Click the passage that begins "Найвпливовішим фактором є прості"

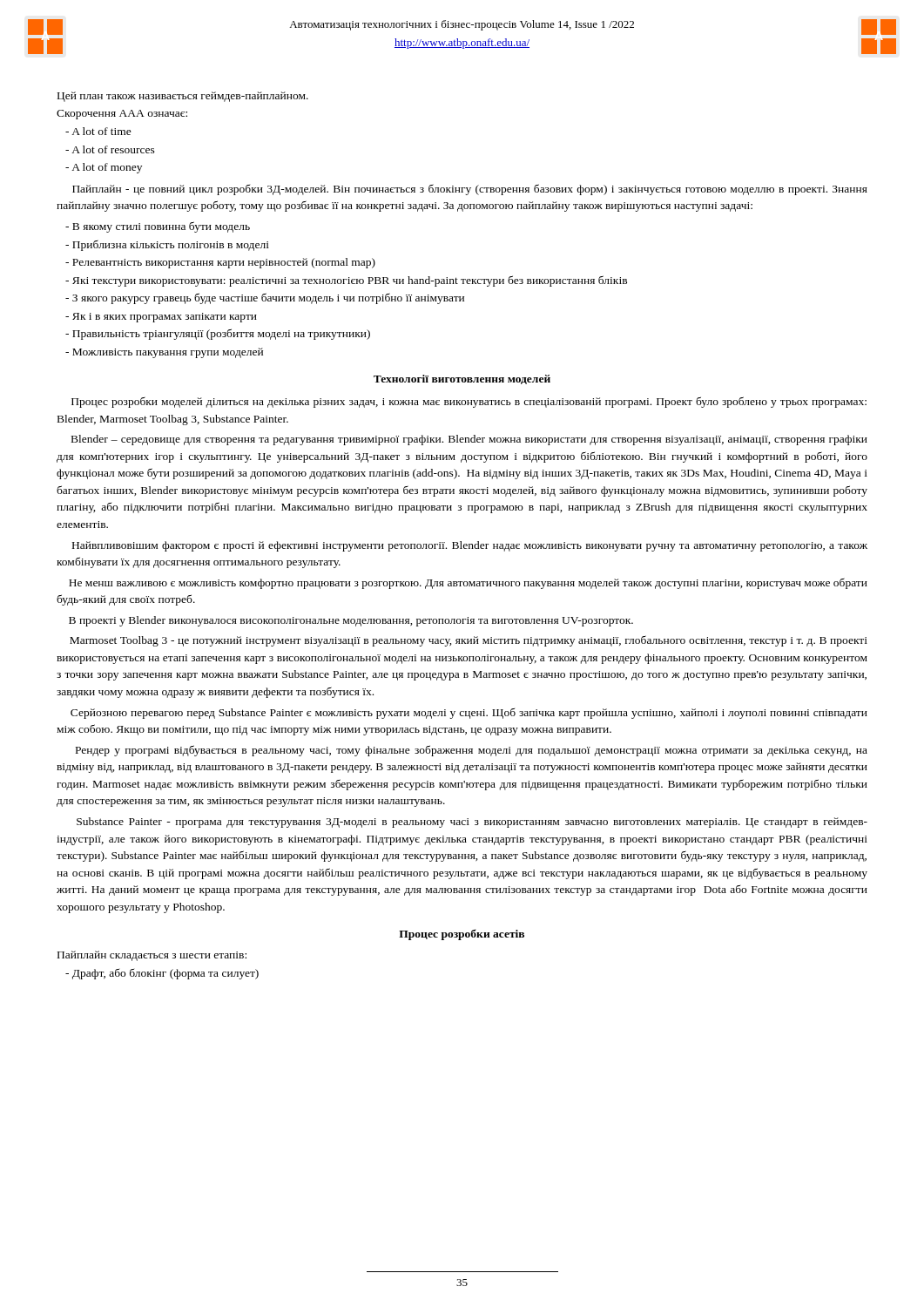pyautogui.click(x=462, y=553)
